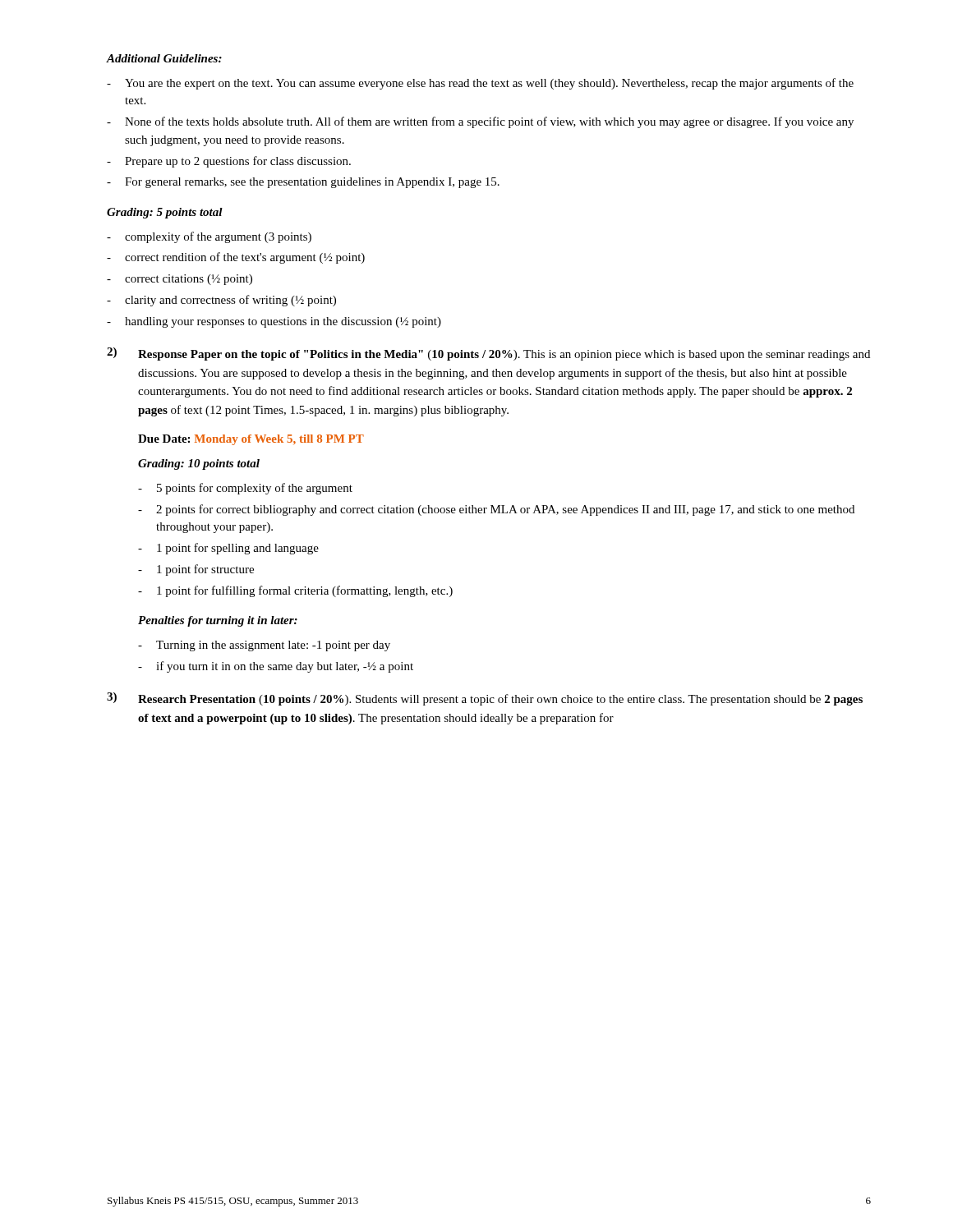The height and width of the screenshot is (1232, 953).
Task: Locate the block starting "- correct rendition"
Action: (x=236, y=258)
